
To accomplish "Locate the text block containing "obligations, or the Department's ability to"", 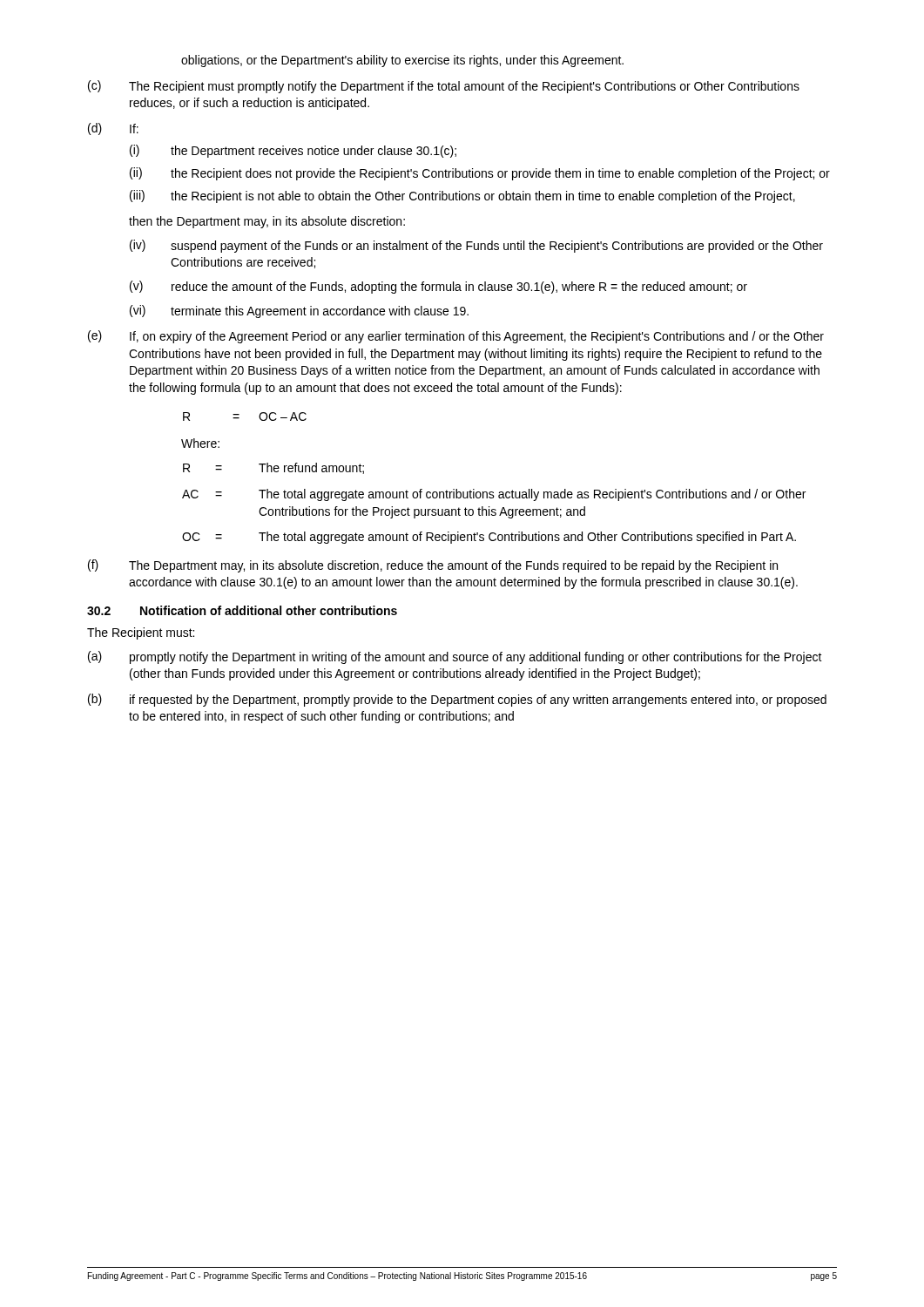I will [403, 60].
